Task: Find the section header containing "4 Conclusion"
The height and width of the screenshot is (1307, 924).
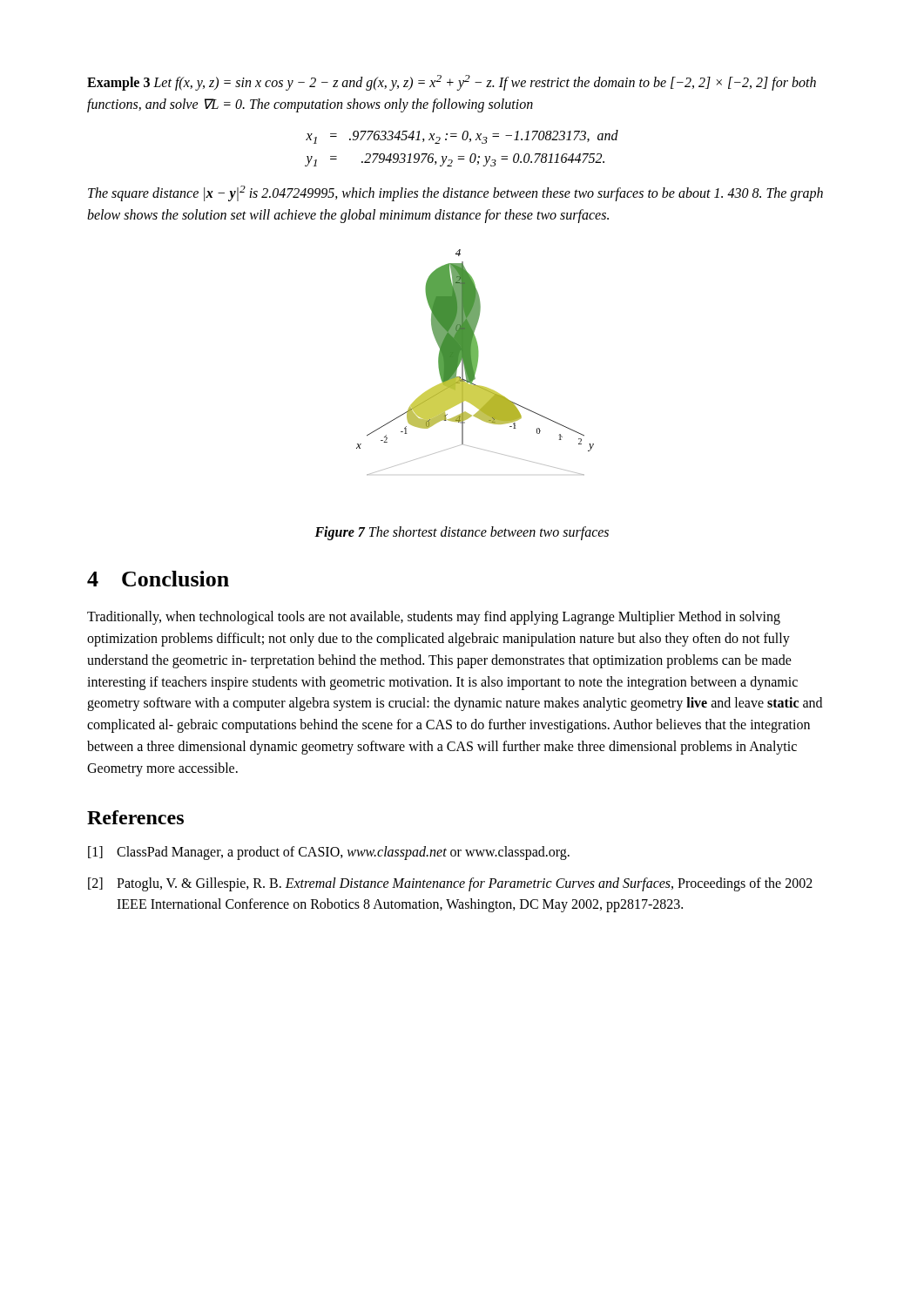Action: pyautogui.click(x=158, y=579)
